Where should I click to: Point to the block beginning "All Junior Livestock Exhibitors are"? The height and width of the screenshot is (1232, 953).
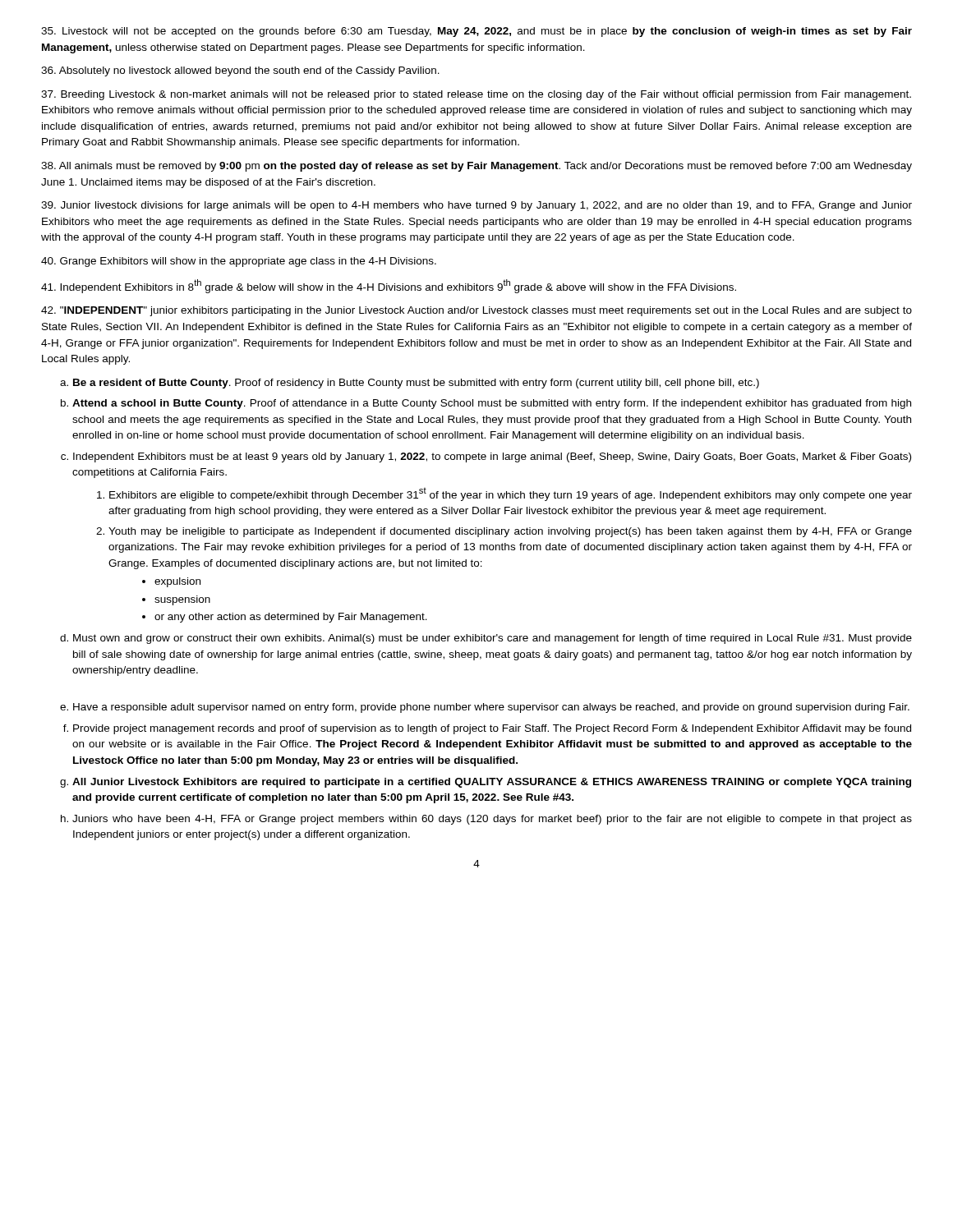(492, 789)
